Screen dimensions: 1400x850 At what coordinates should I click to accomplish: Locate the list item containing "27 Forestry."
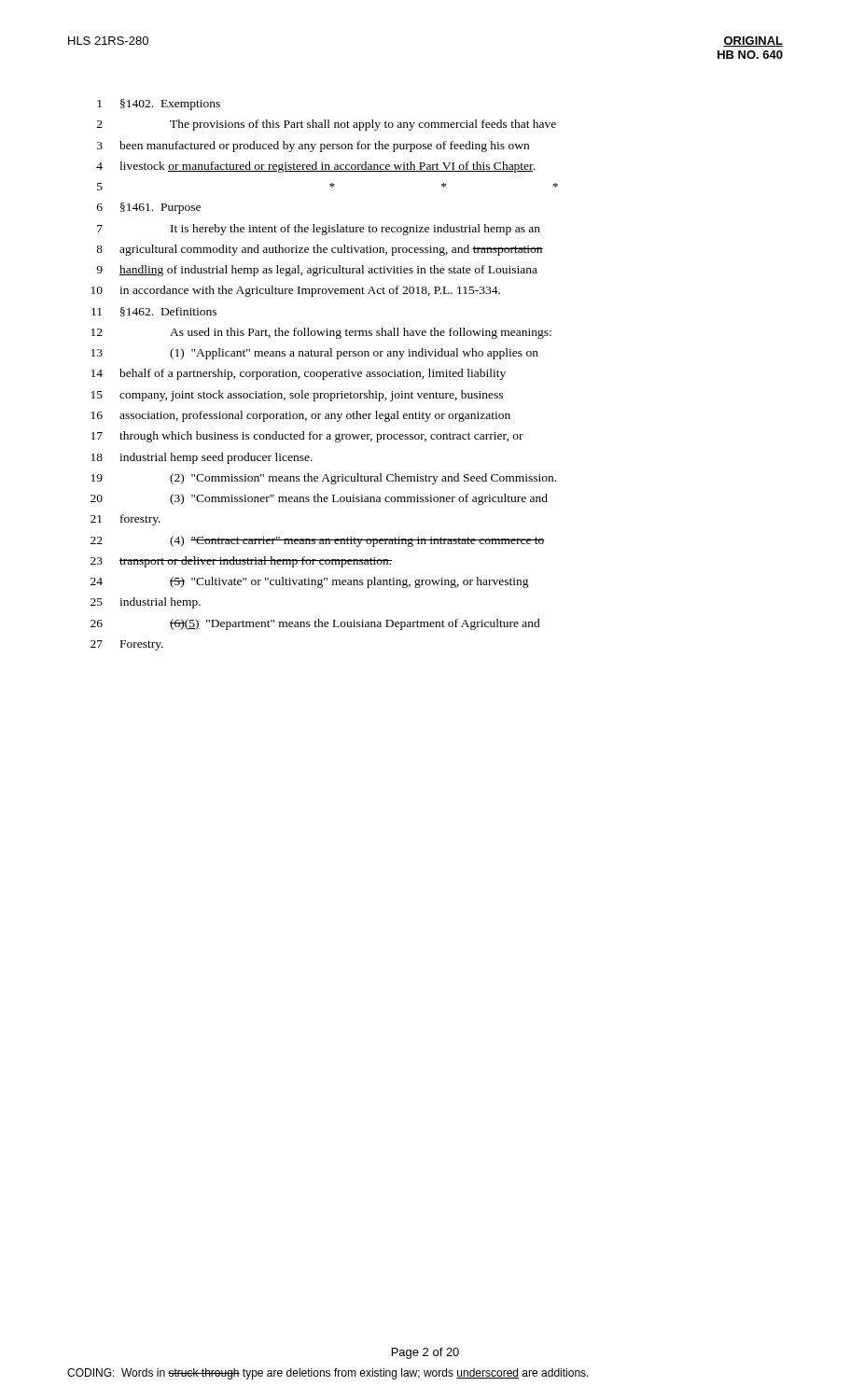coord(127,645)
